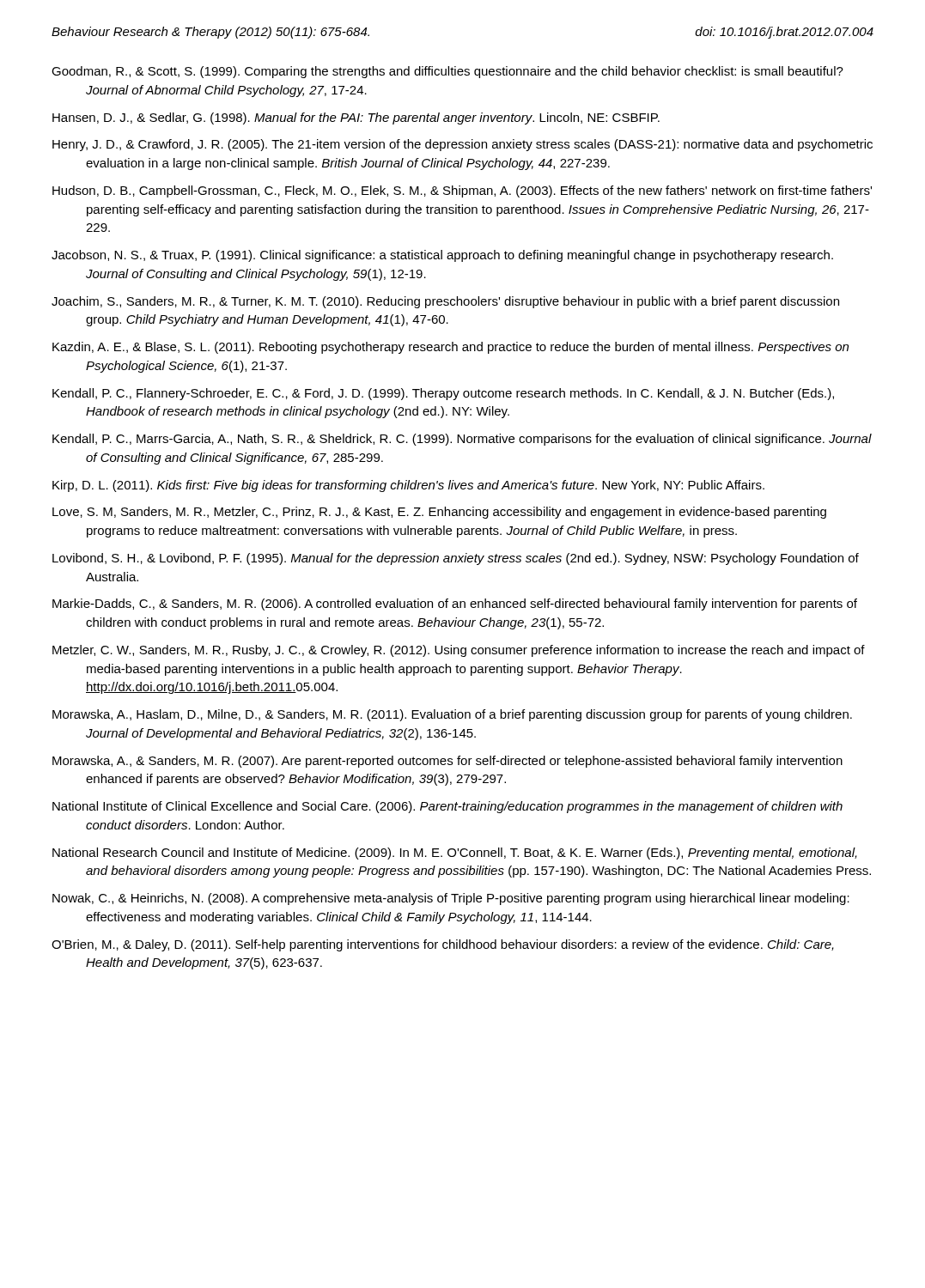The width and height of the screenshot is (925, 1288).
Task: Point to the region starting "Metzler, C. W., Sanders,"
Action: [x=458, y=668]
